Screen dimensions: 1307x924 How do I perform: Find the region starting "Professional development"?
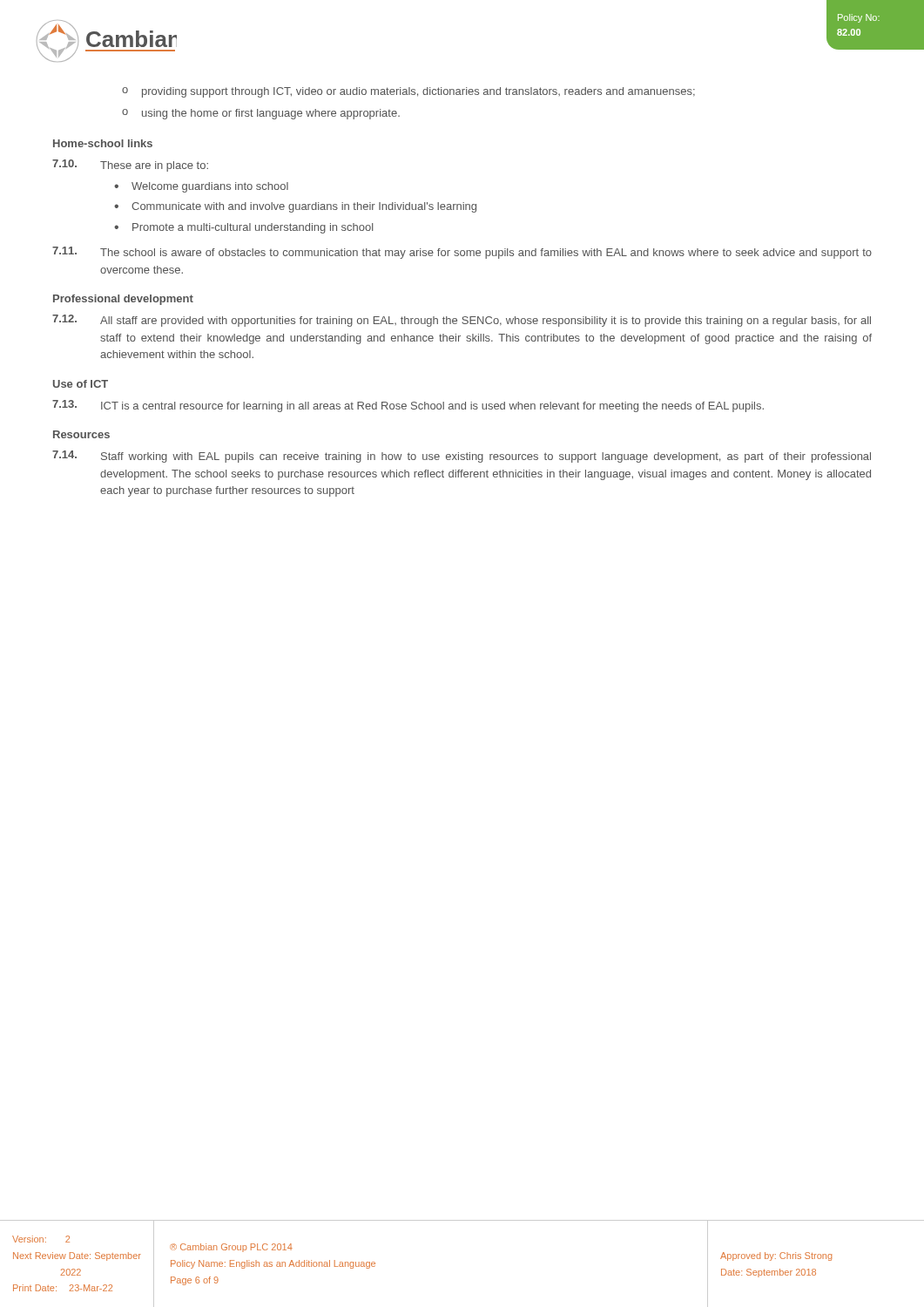pyautogui.click(x=123, y=298)
